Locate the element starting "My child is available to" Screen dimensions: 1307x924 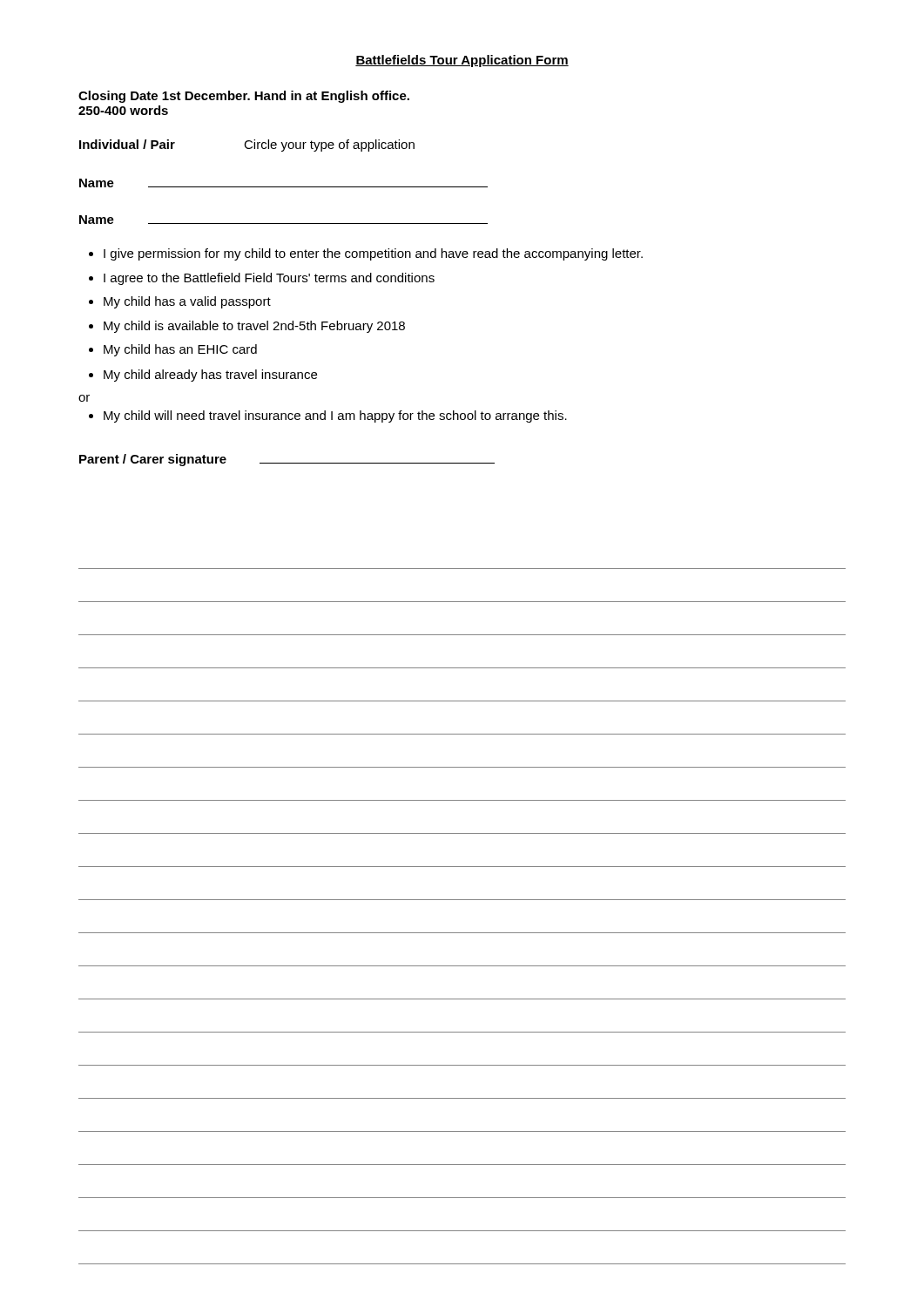[254, 325]
